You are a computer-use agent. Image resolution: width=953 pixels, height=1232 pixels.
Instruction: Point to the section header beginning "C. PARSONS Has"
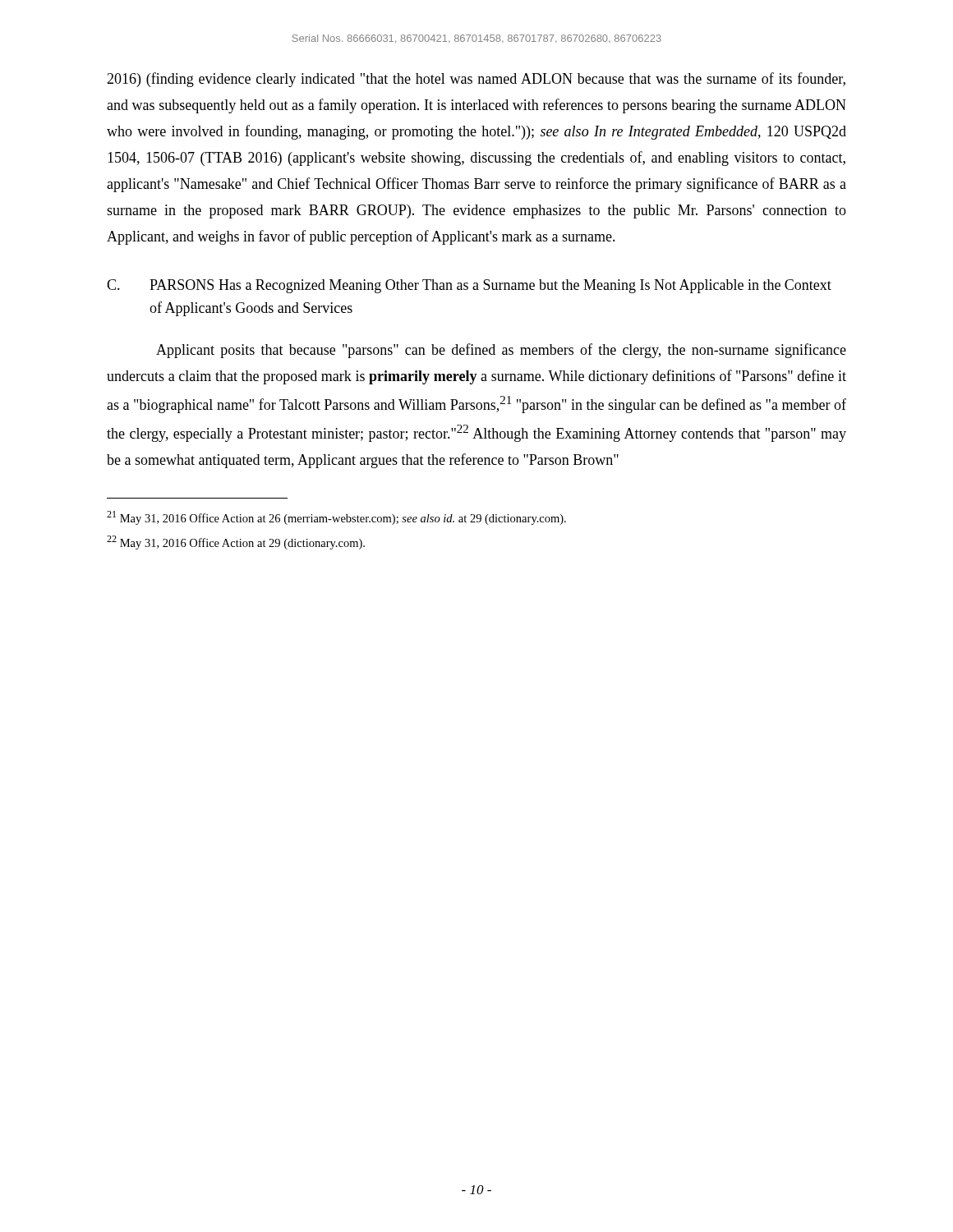click(x=476, y=297)
